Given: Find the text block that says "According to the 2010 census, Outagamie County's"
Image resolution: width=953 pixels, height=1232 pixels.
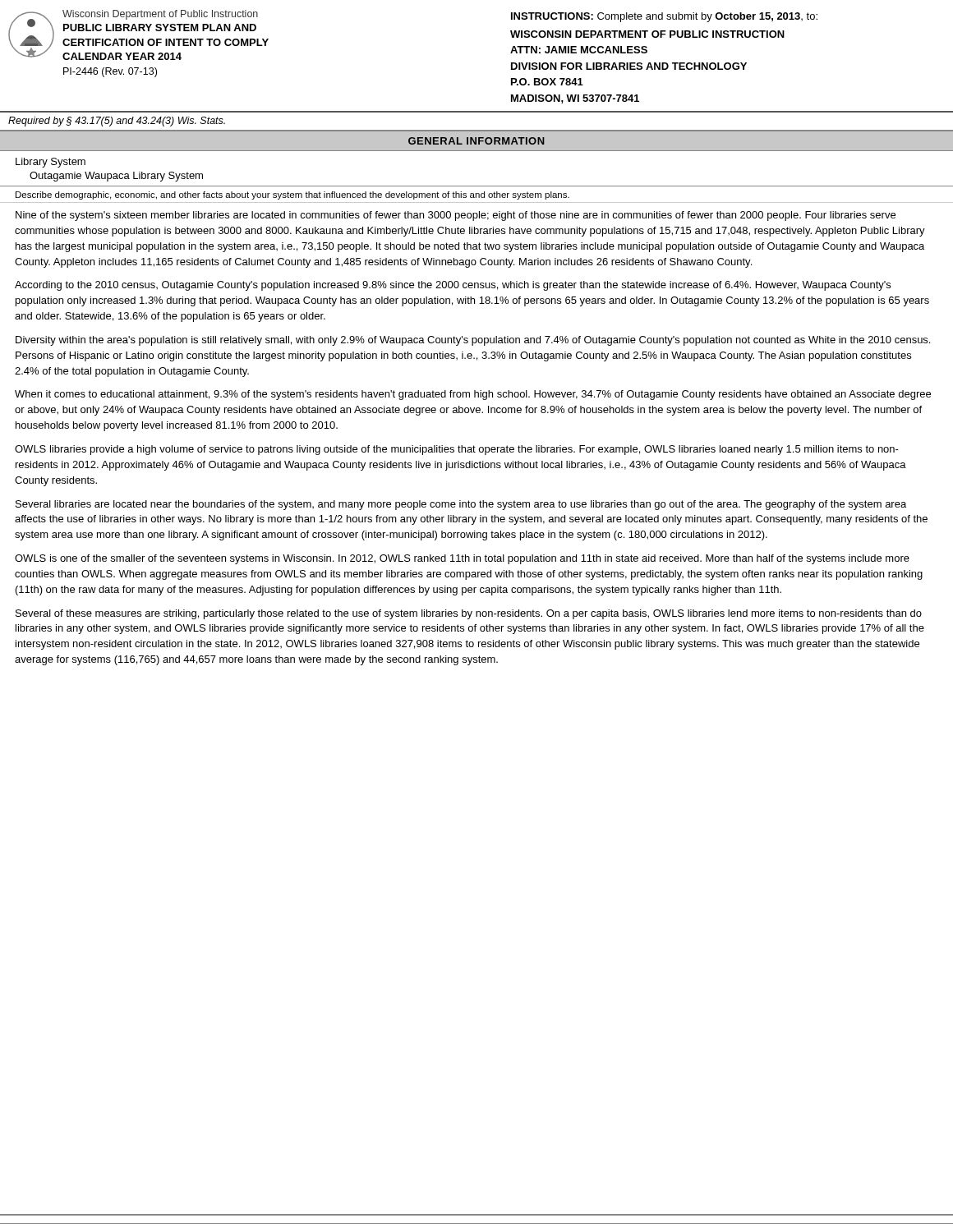Looking at the screenshot, I should point(472,300).
